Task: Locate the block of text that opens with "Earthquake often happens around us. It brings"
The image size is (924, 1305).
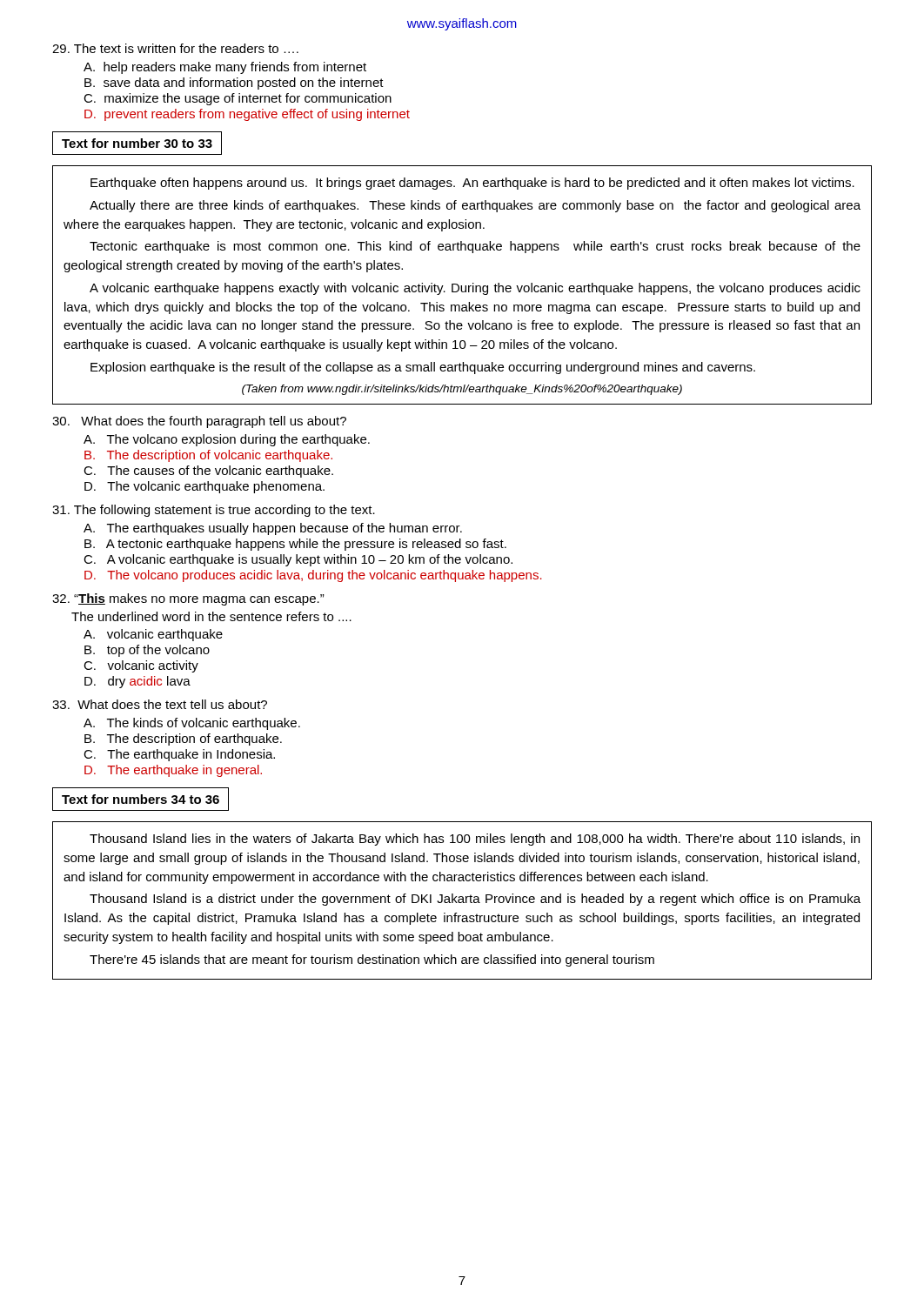Action: [462, 285]
